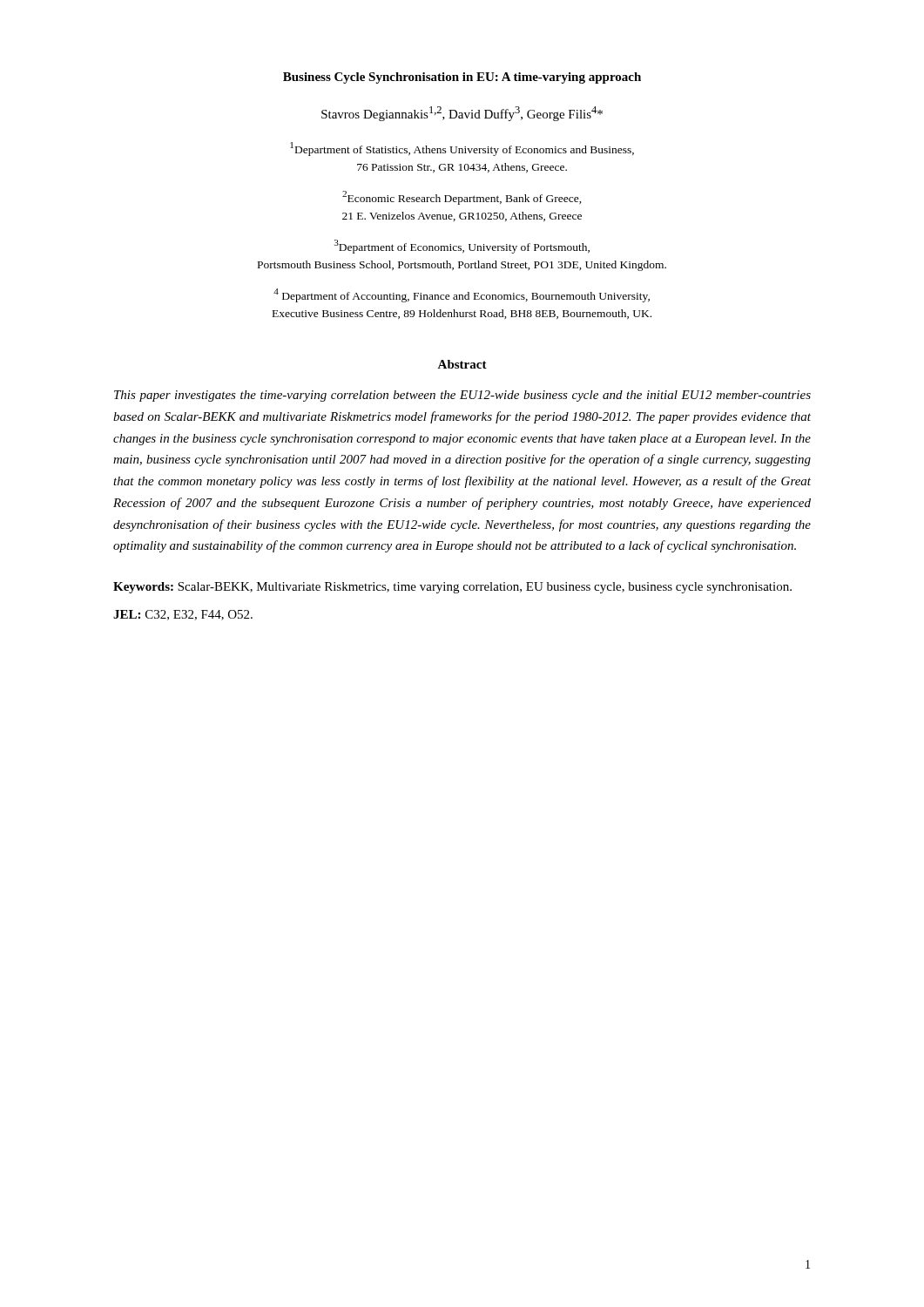Locate the block starting "Keywords: Scalar-BEKK, Multivariate Riskmetrics, time varying correlation,"
The image size is (924, 1307).
pos(453,586)
